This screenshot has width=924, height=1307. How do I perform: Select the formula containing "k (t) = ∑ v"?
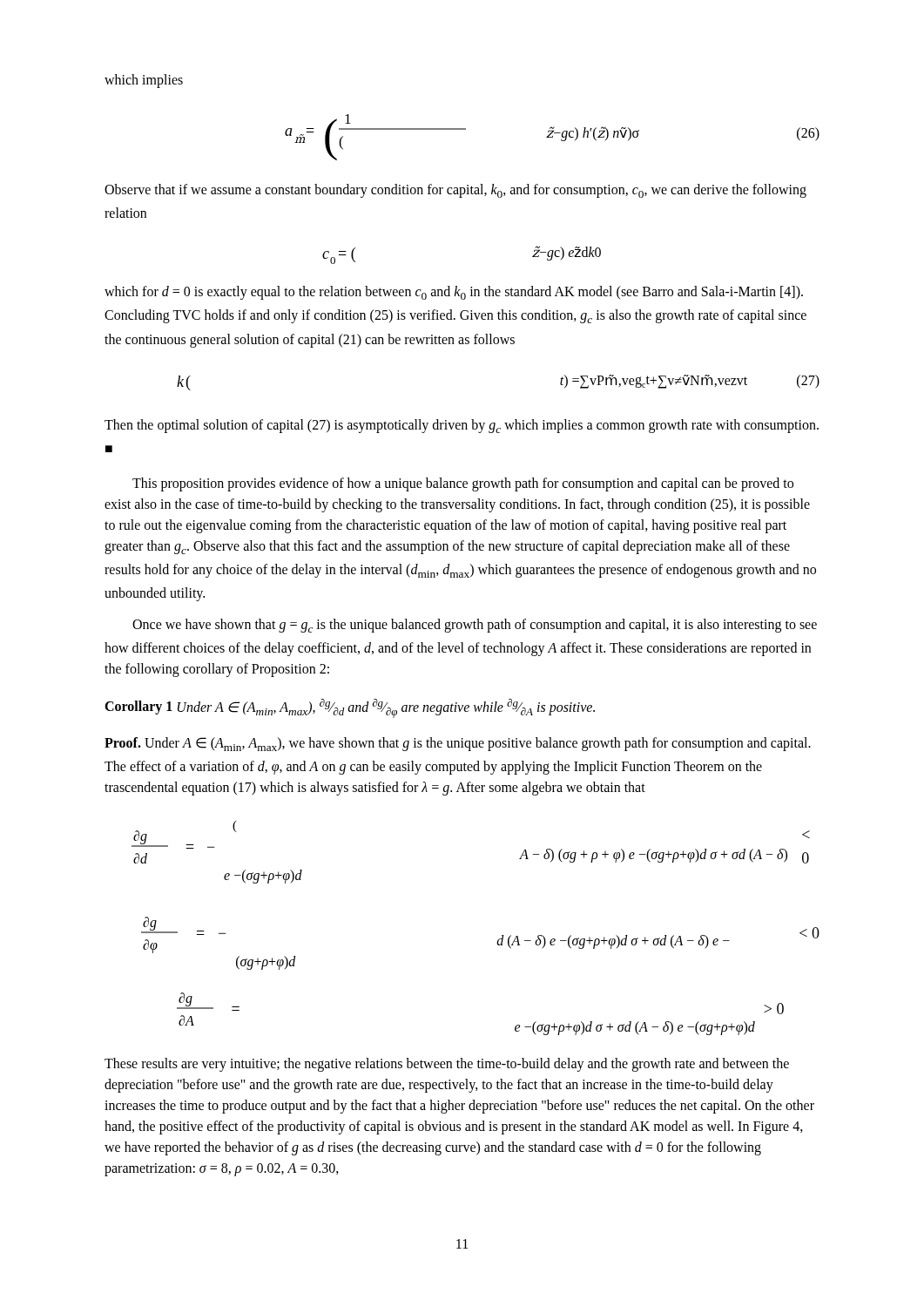coord(180,382)
